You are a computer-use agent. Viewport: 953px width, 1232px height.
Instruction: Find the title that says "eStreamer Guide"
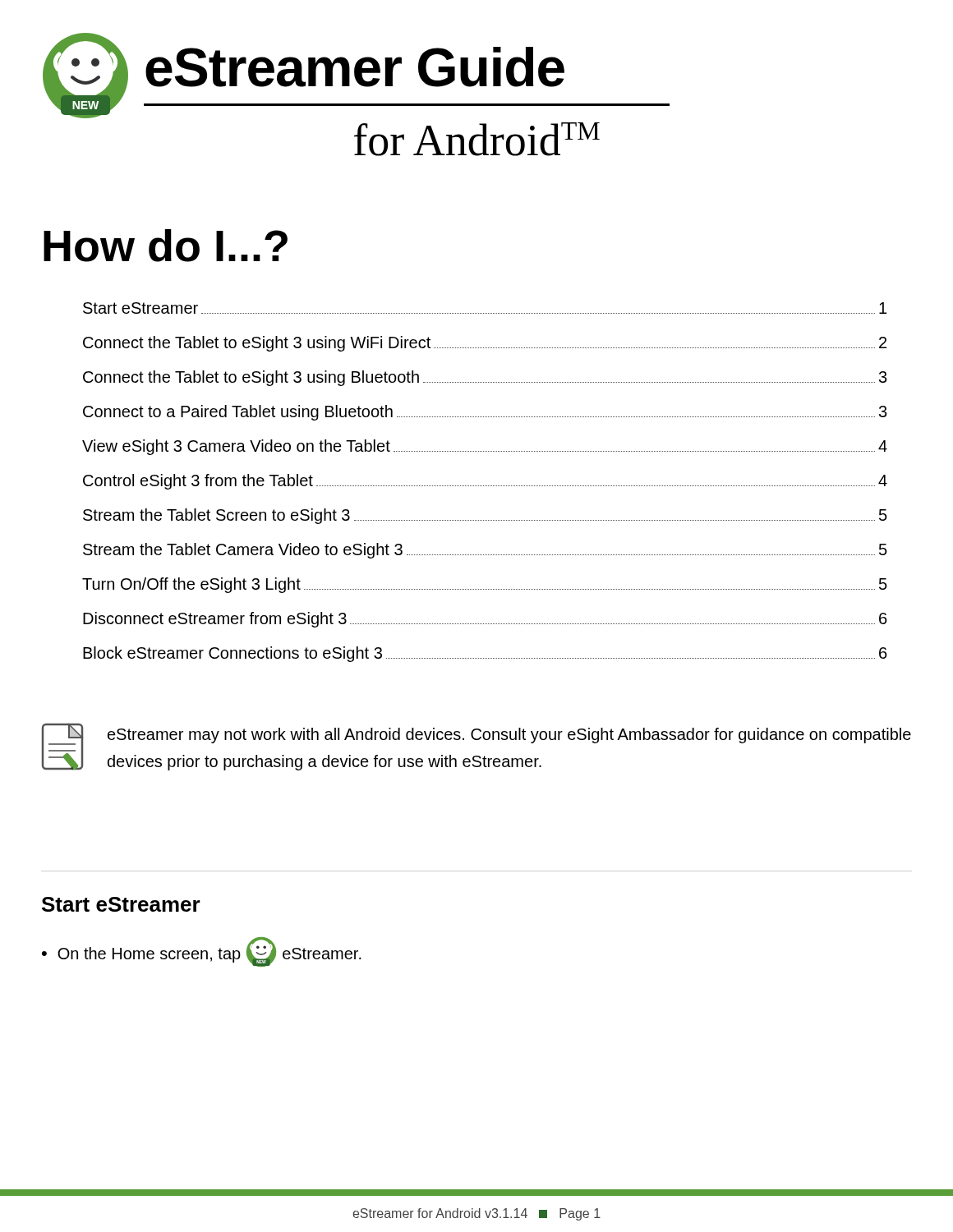pyautogui.click(x=355, y=67)
